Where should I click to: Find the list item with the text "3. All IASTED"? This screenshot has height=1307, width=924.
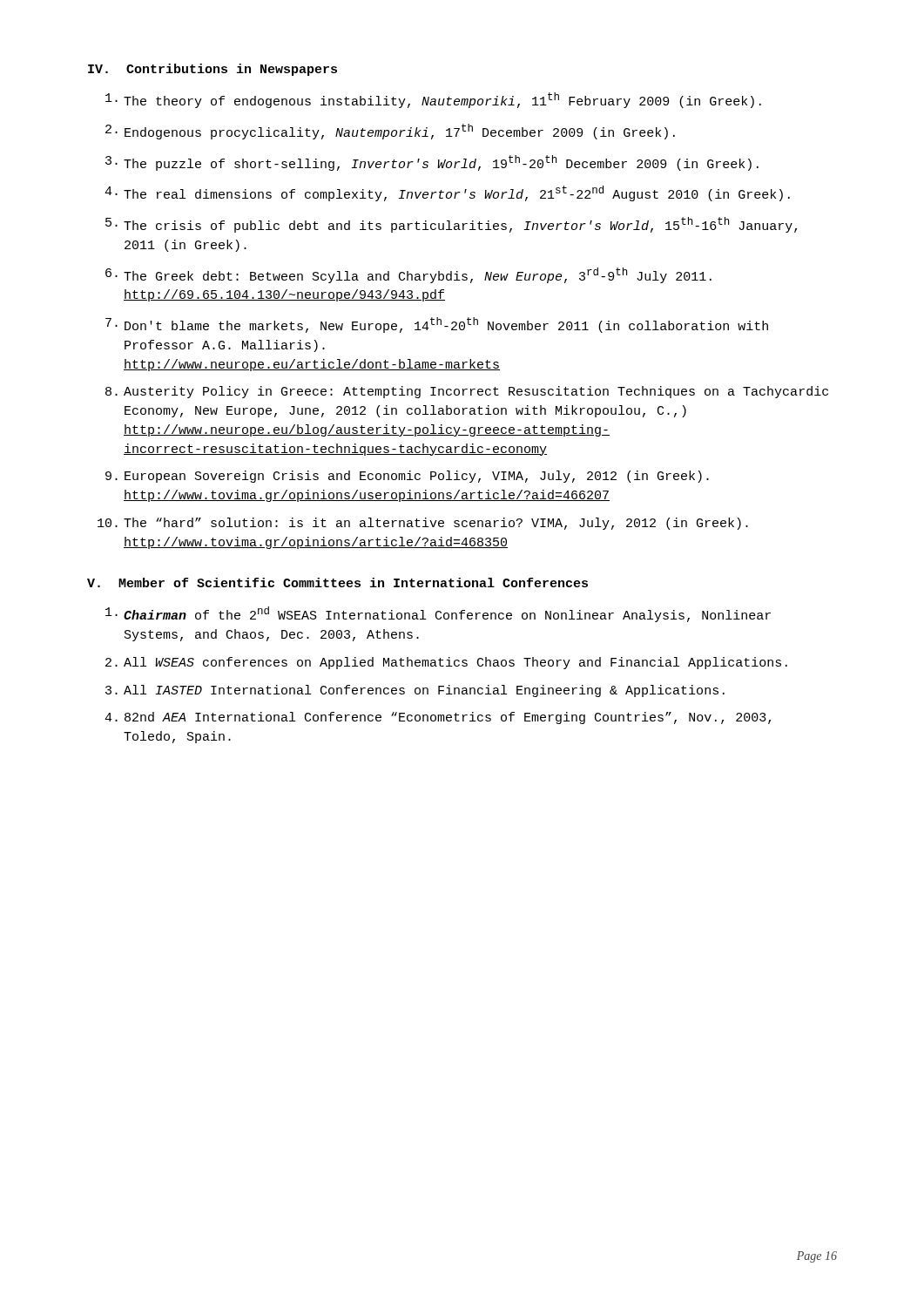(x=462, y=691)
